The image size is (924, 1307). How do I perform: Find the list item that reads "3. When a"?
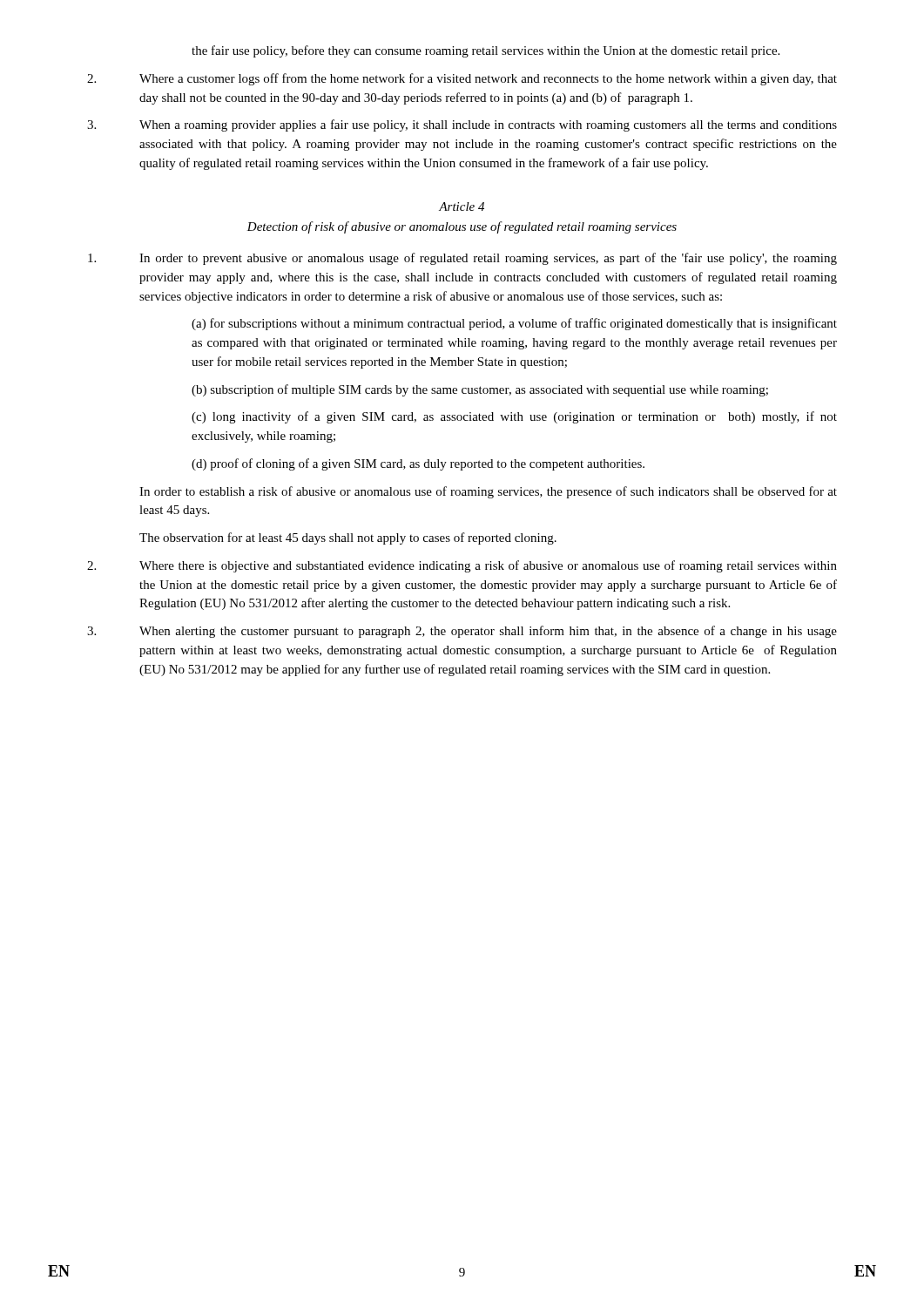pyautogui.click(x=462, y=144)
